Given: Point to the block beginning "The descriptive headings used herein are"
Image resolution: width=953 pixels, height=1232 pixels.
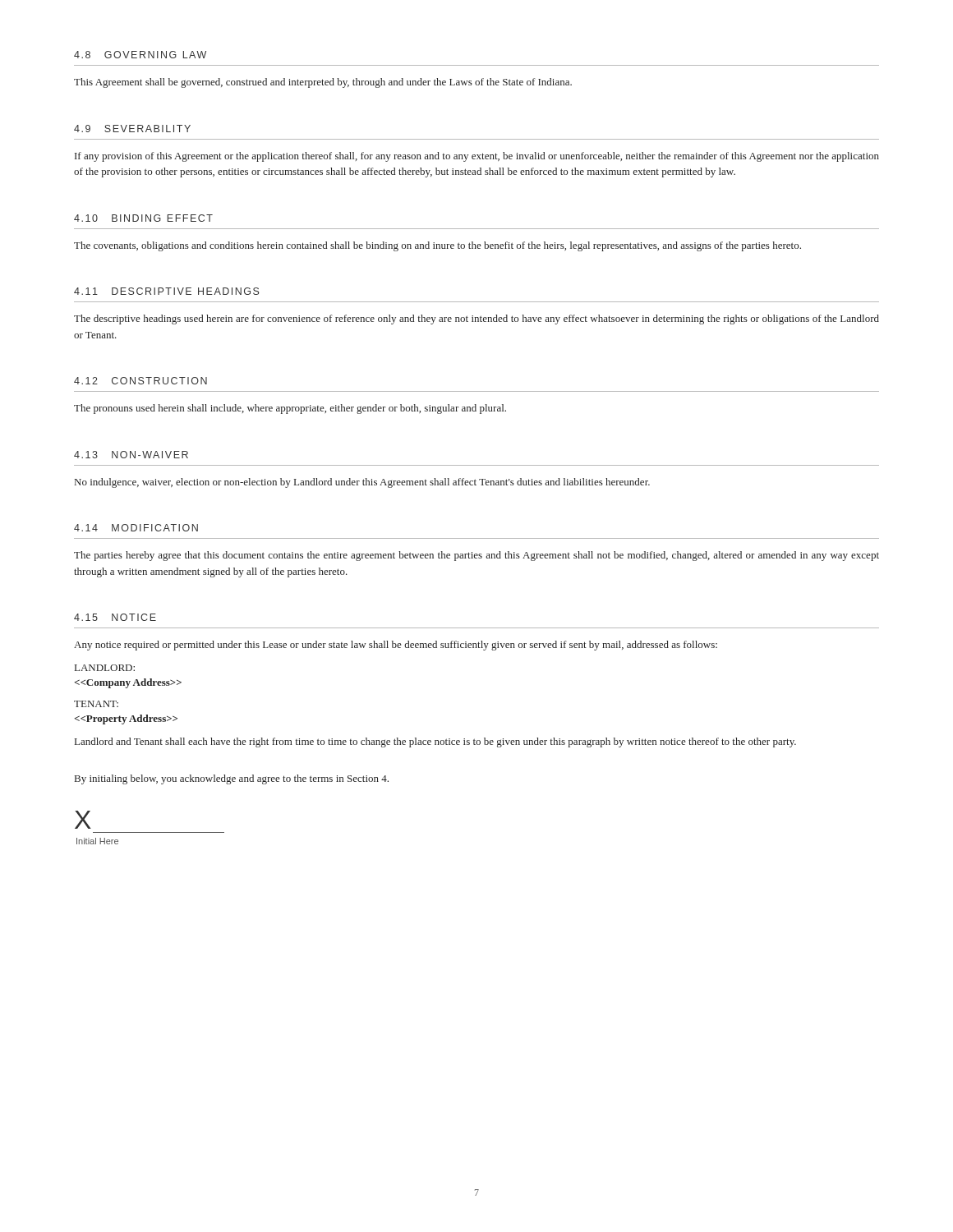Looking at the screenshot, I should [476, 326].
